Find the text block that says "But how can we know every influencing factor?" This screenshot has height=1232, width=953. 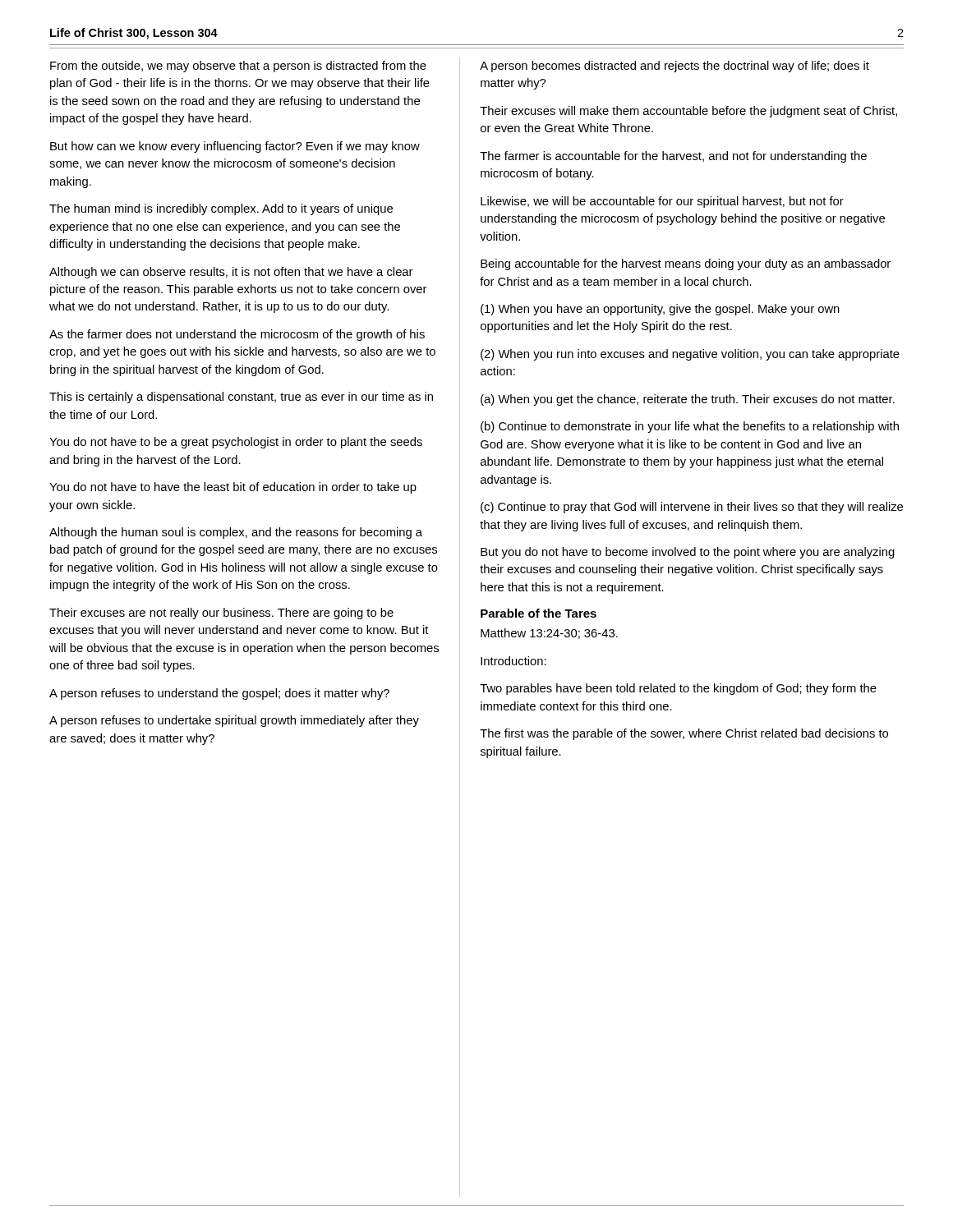point(234,164)
